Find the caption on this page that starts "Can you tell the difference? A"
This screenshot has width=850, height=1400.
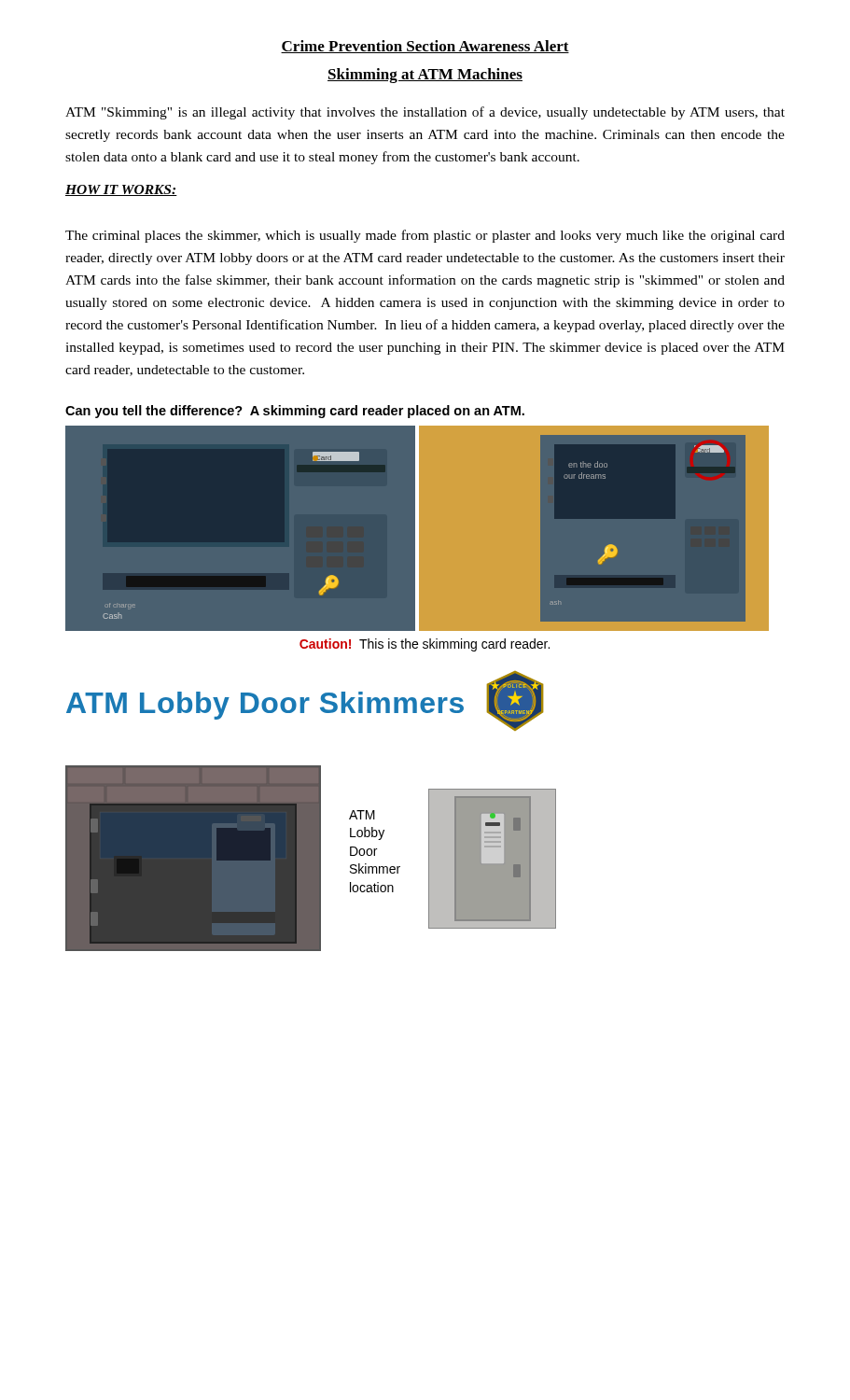[295, 411]
